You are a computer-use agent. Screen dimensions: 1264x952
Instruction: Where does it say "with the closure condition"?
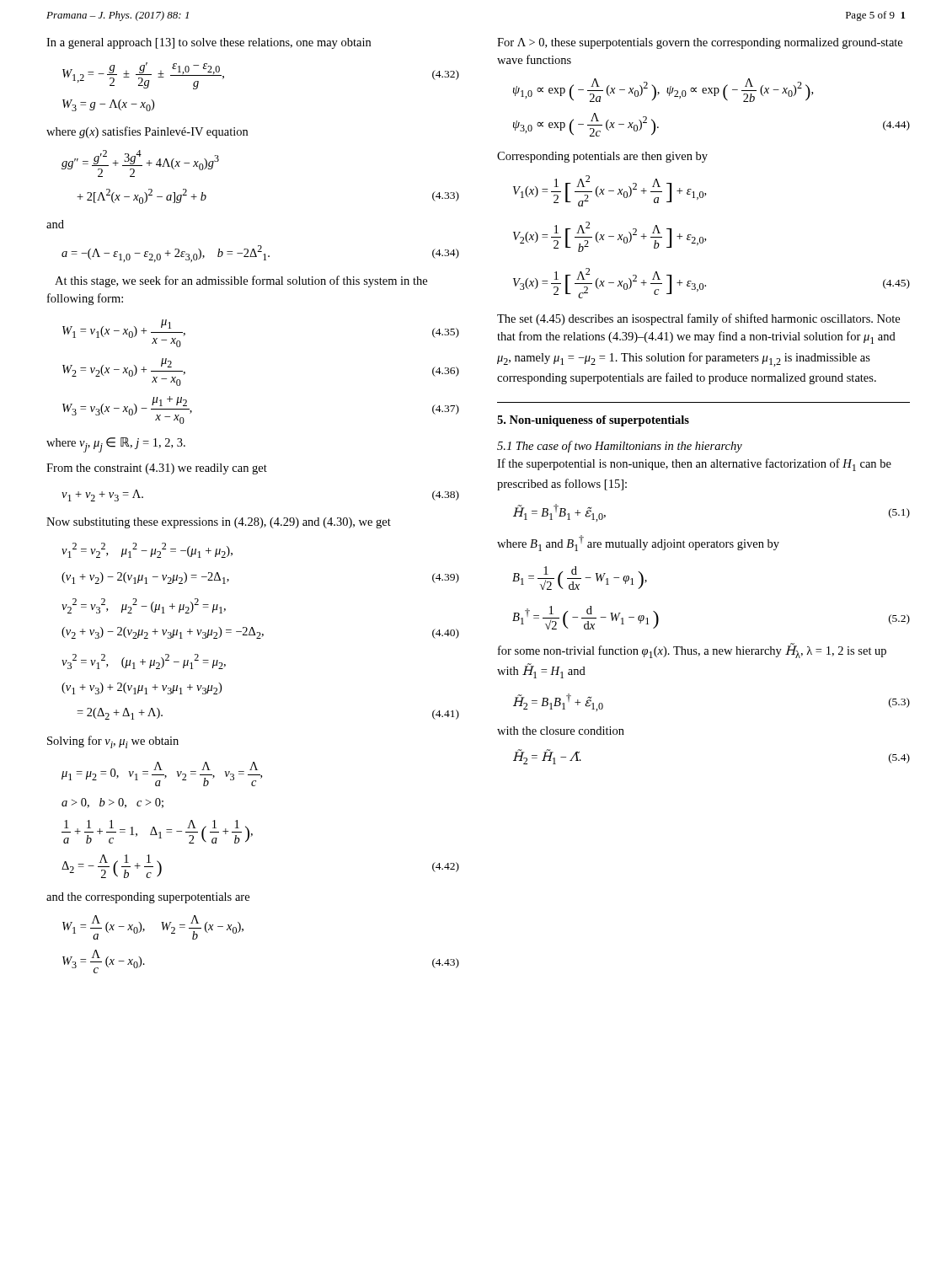click(561, 731)
